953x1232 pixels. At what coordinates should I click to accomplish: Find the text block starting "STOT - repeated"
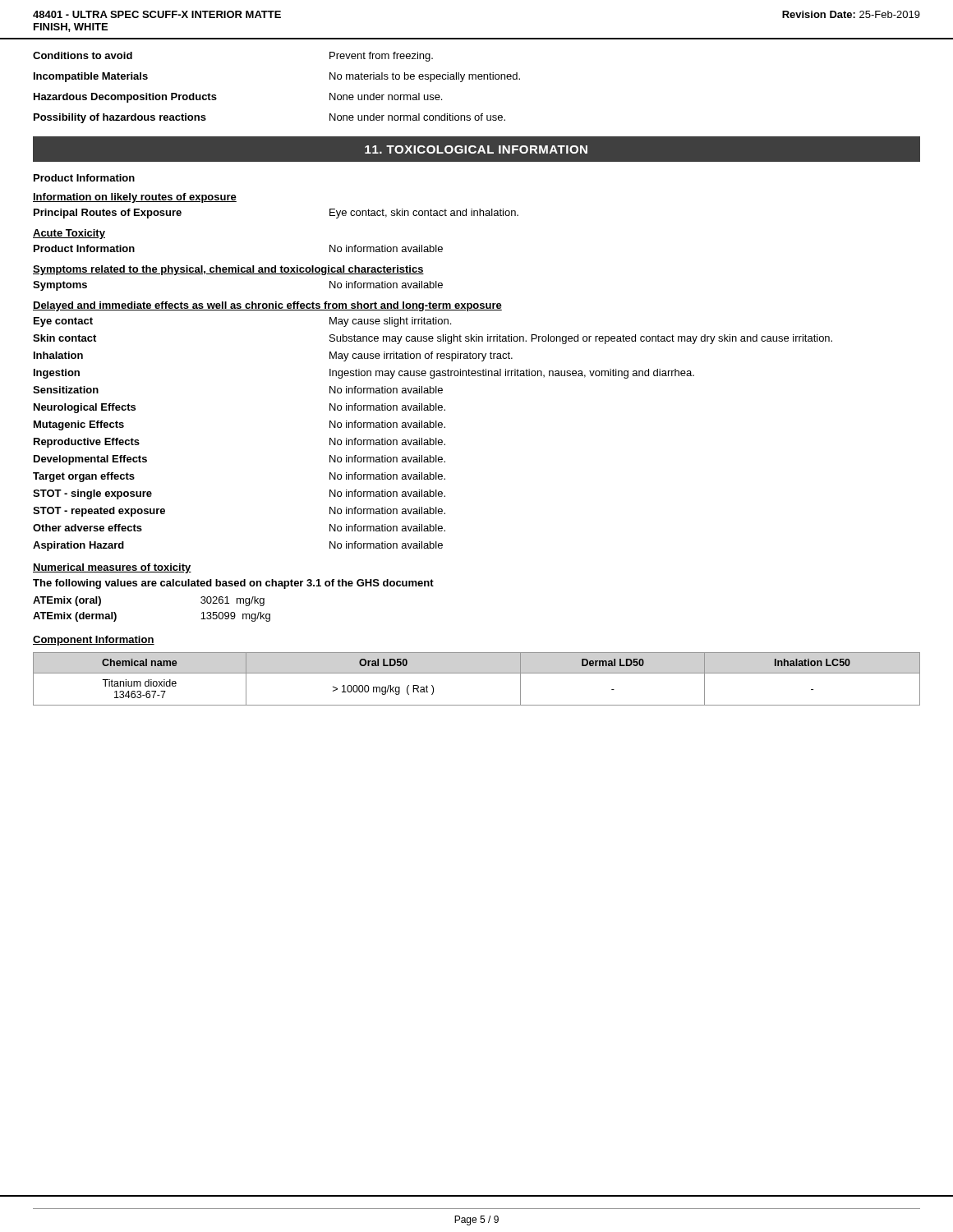pyautogui.click(x=104, y=511)
